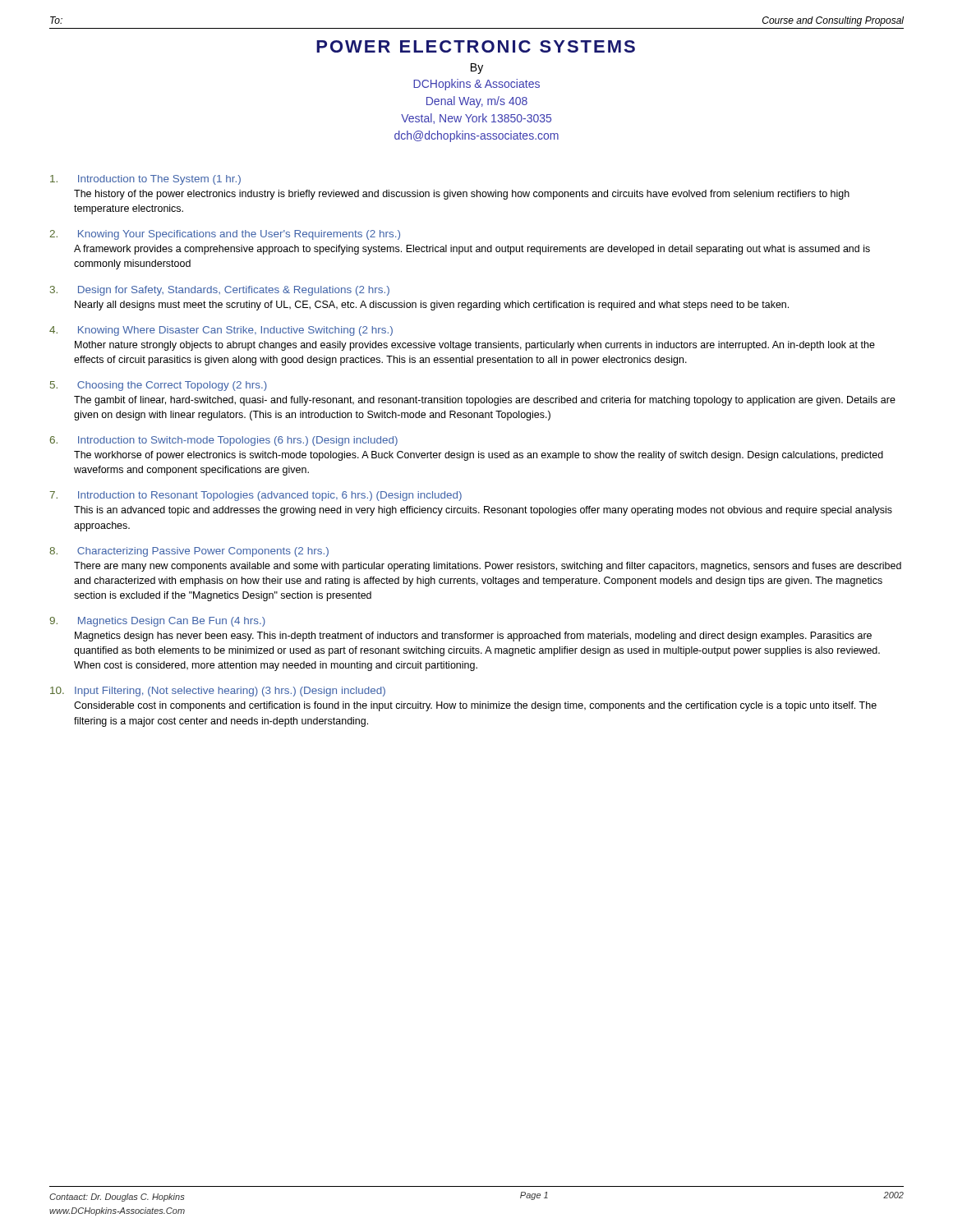Point to the element starting "7. Introduction to Resonant Topologies (advanced topic, 6"
953x1232 pixels.
coord(476,511)
